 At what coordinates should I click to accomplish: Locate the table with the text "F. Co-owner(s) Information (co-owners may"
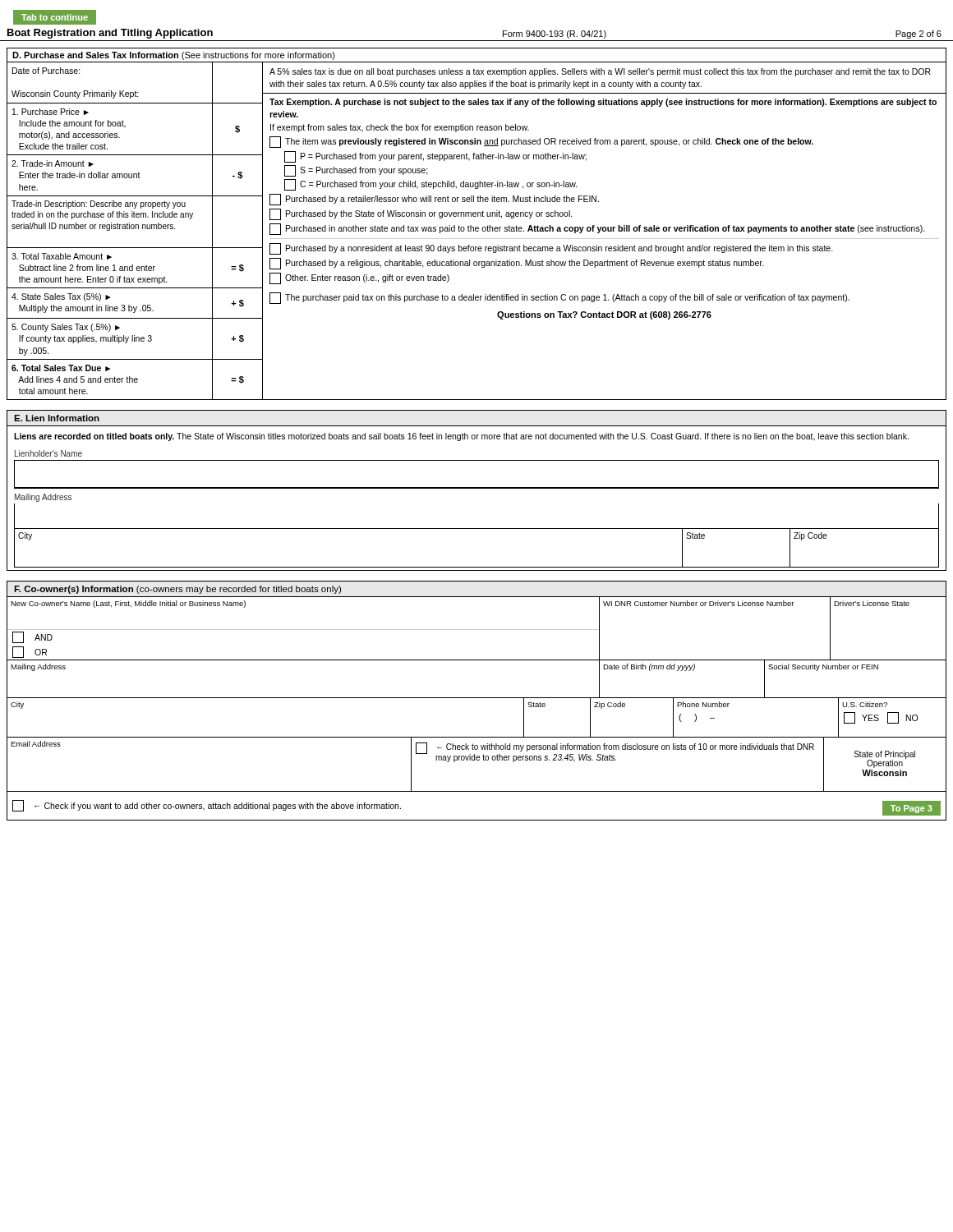tap(476, 701)
